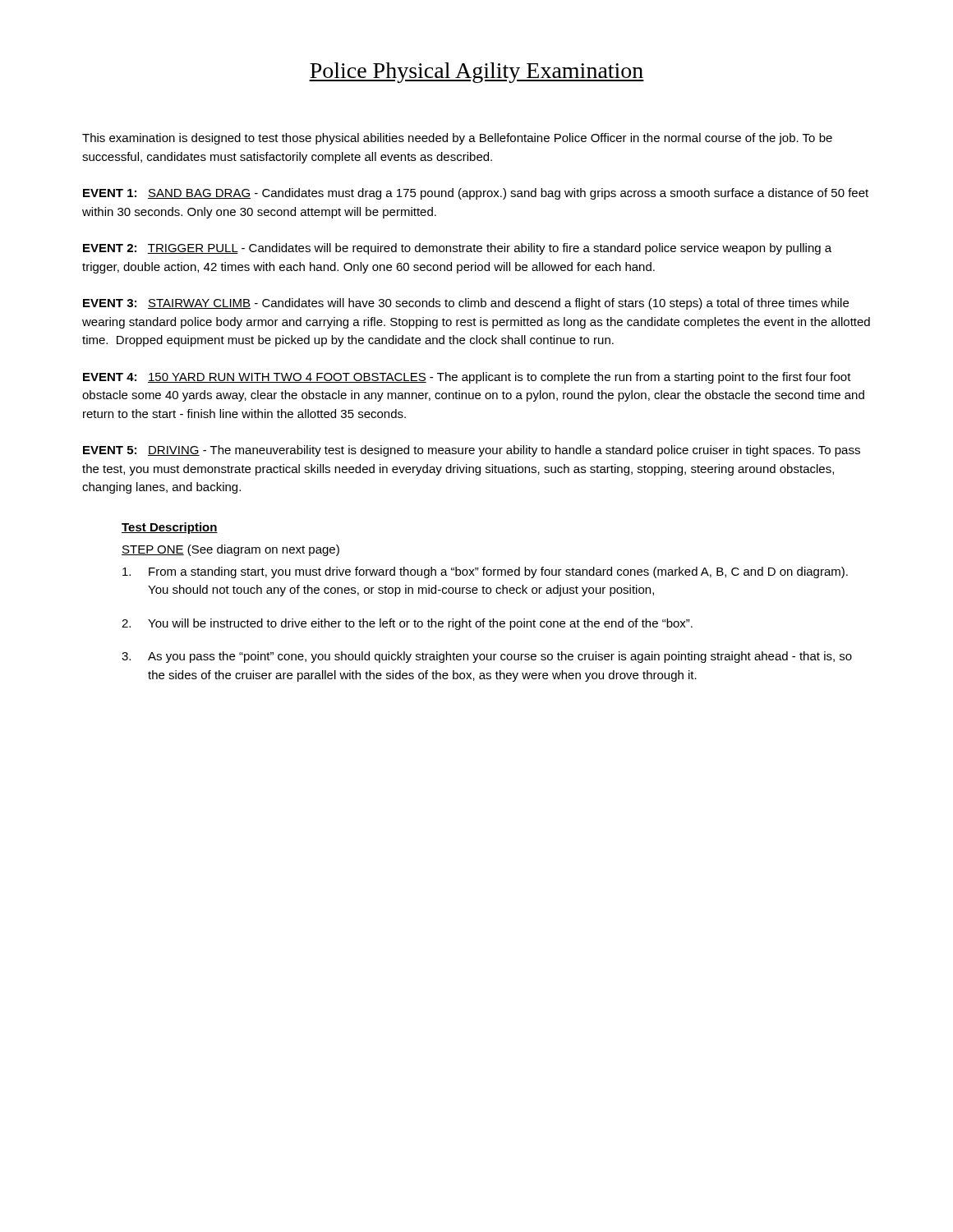Image resolution: width=953 pixels, height=1232 pixels.
Task: Where is the passage that starts "This examination is"?
Action: coord(457,147)
